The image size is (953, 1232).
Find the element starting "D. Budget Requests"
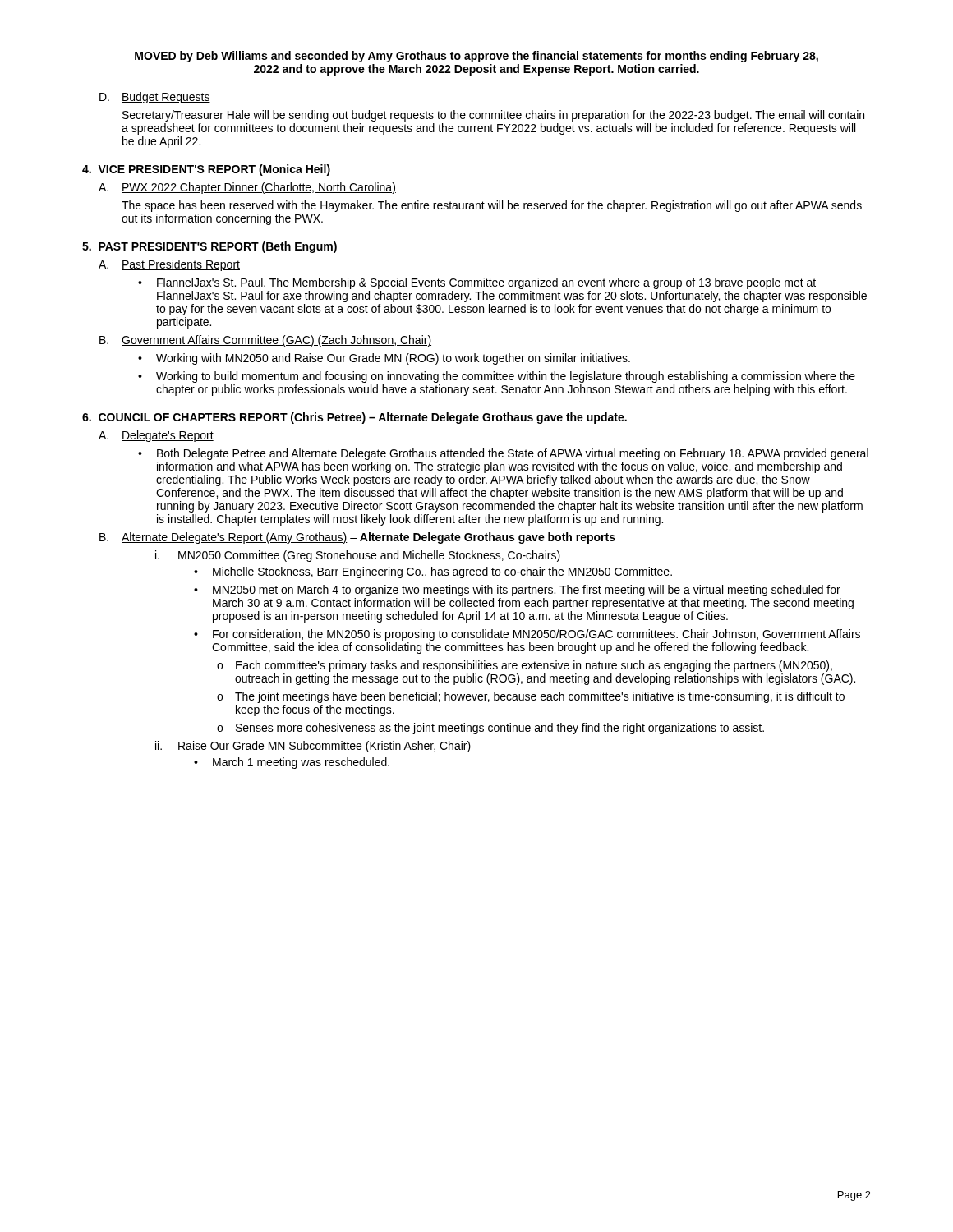155,98
